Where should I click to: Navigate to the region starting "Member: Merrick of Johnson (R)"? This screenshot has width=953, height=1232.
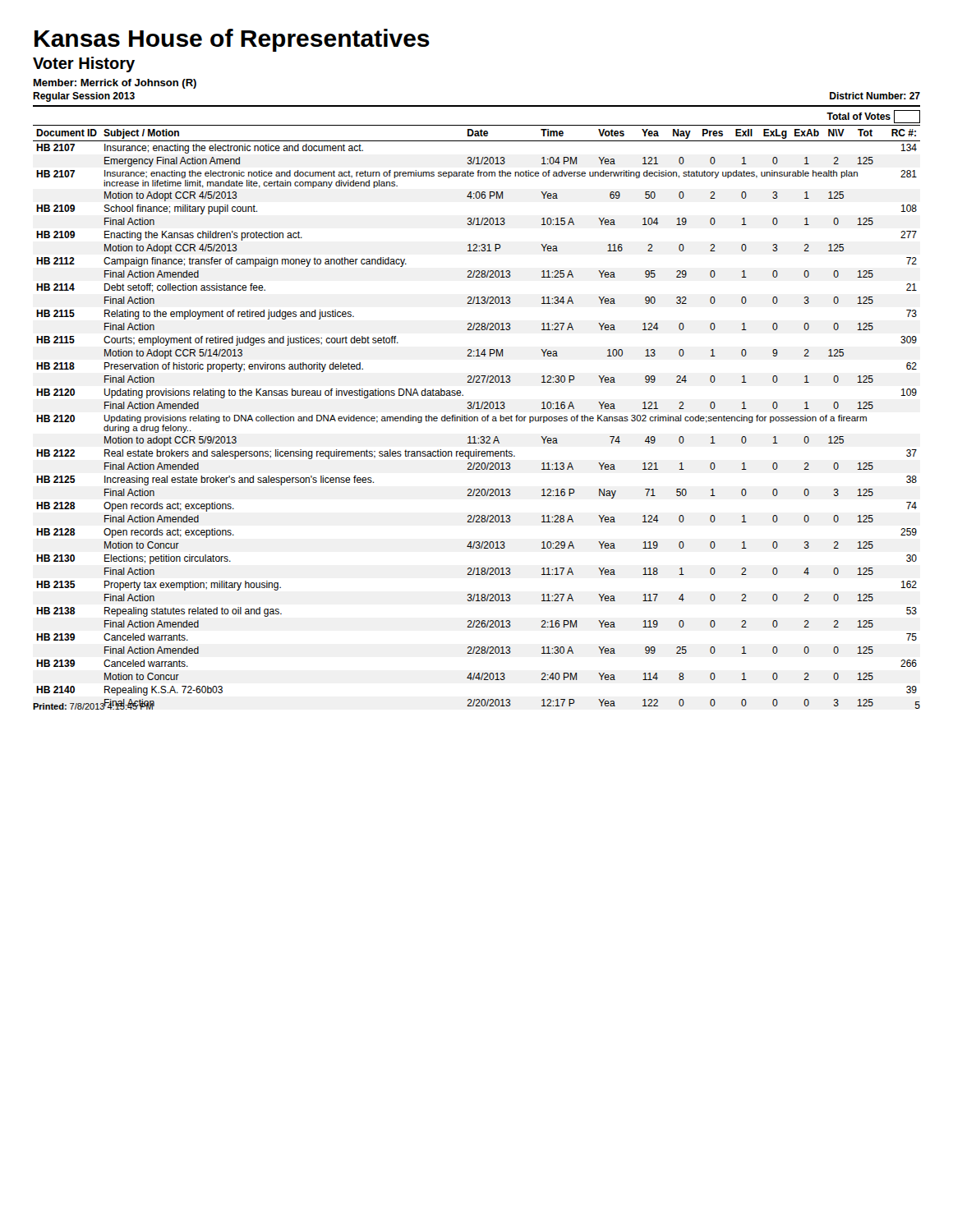(115, 83)
